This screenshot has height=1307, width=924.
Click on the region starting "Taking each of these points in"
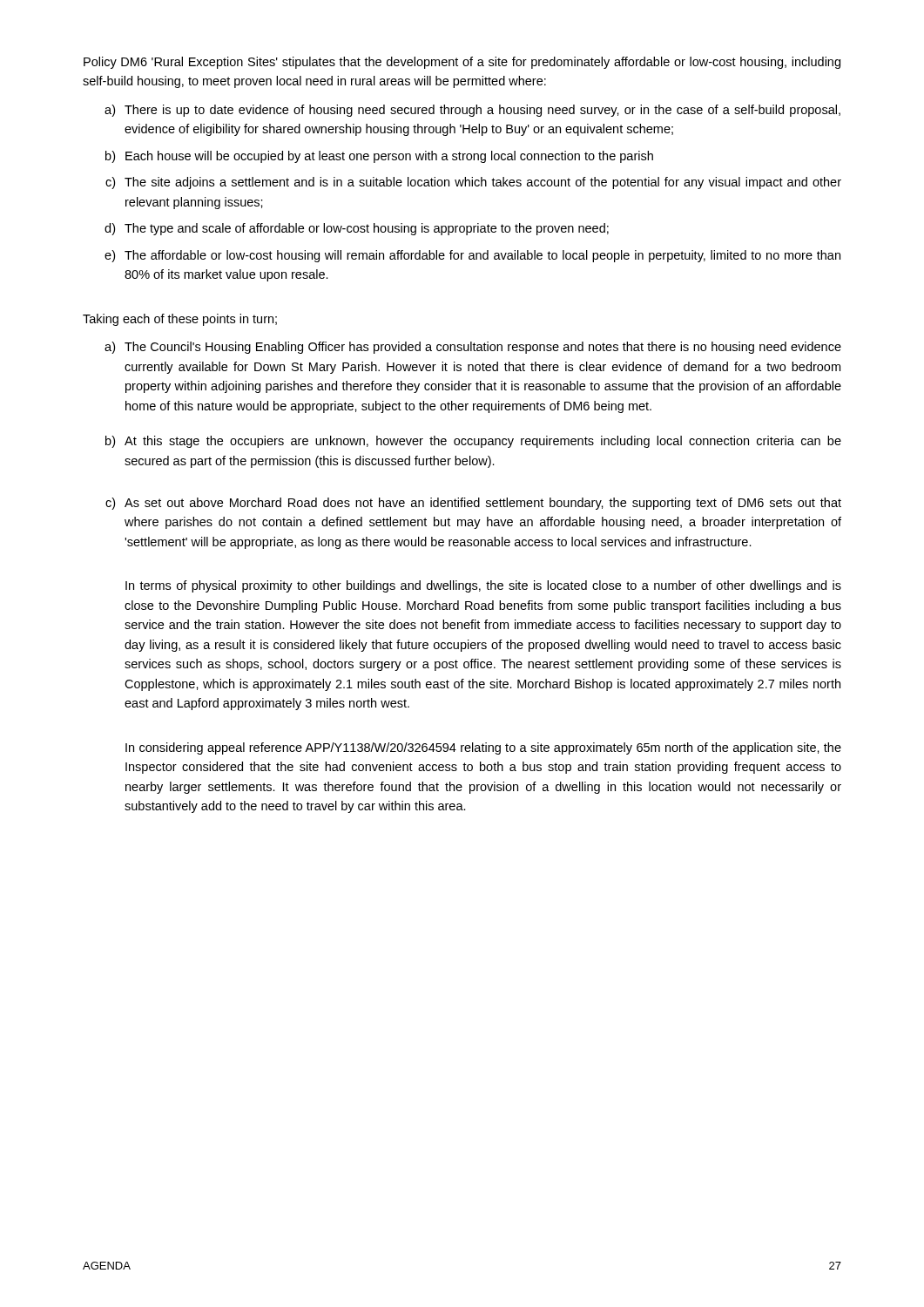(180, 319)
